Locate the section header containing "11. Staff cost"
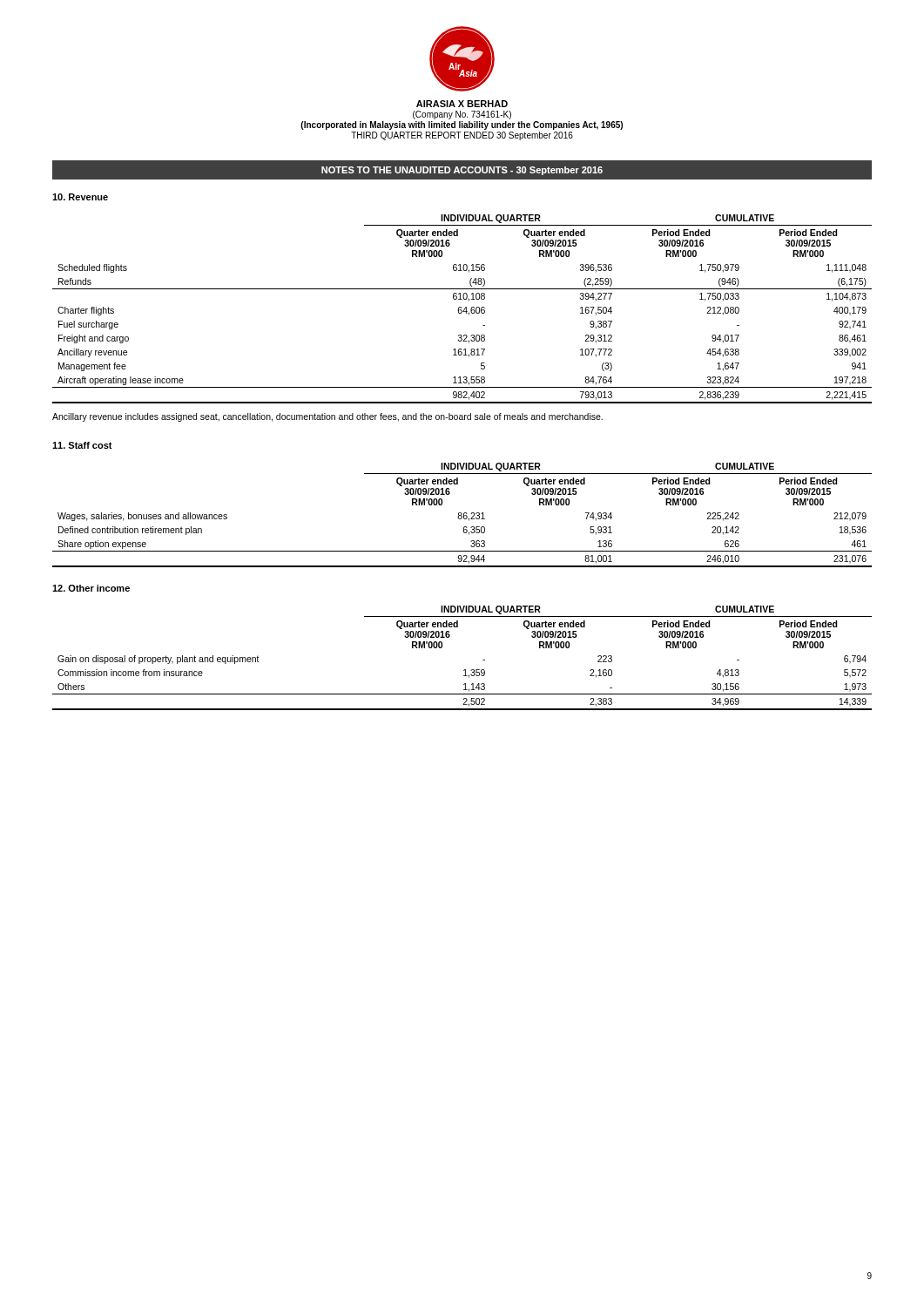Screen dimensions: 1307x924 tap(82, 445)
